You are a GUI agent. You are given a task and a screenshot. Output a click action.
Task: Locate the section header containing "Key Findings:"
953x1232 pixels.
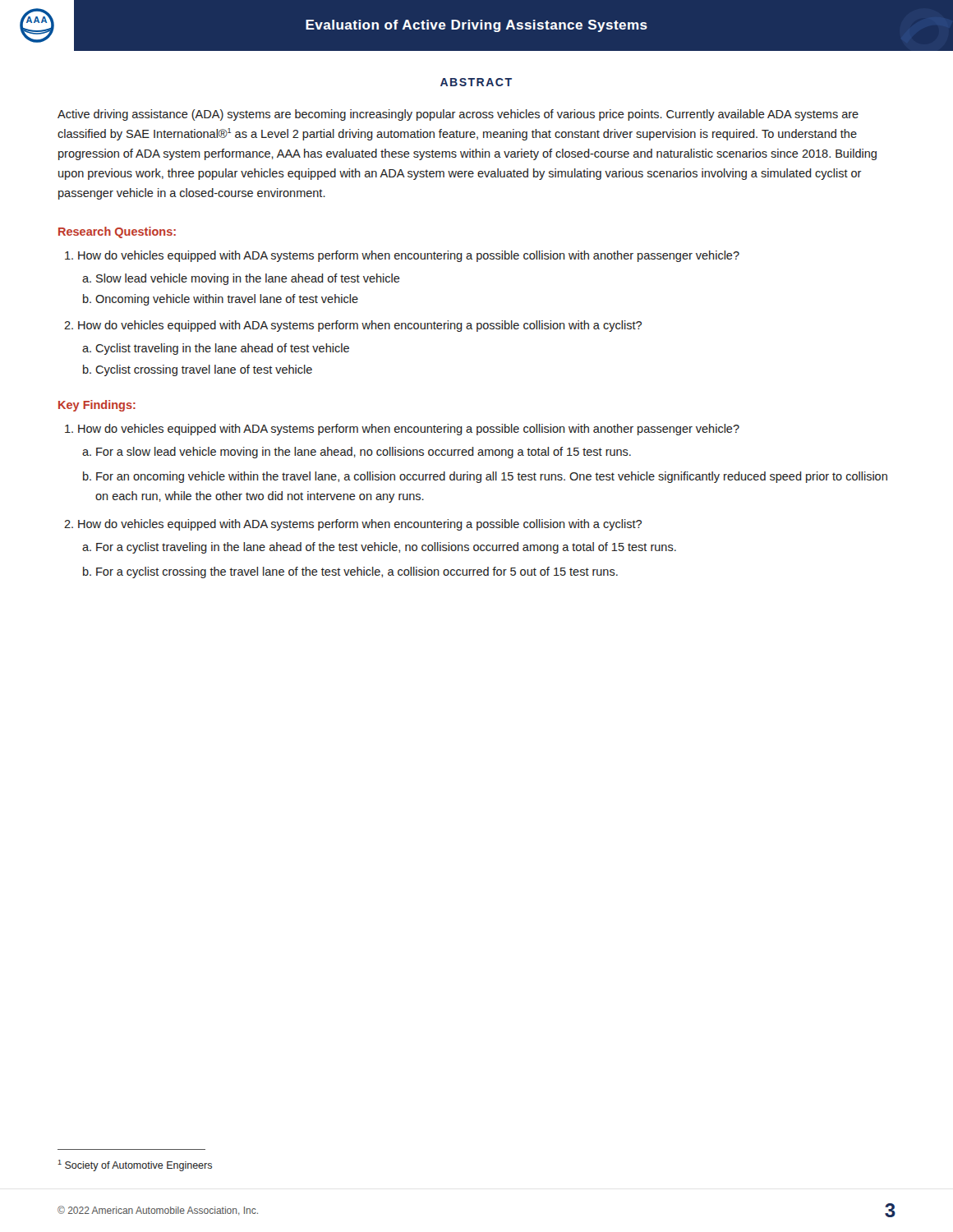point(97,405)
